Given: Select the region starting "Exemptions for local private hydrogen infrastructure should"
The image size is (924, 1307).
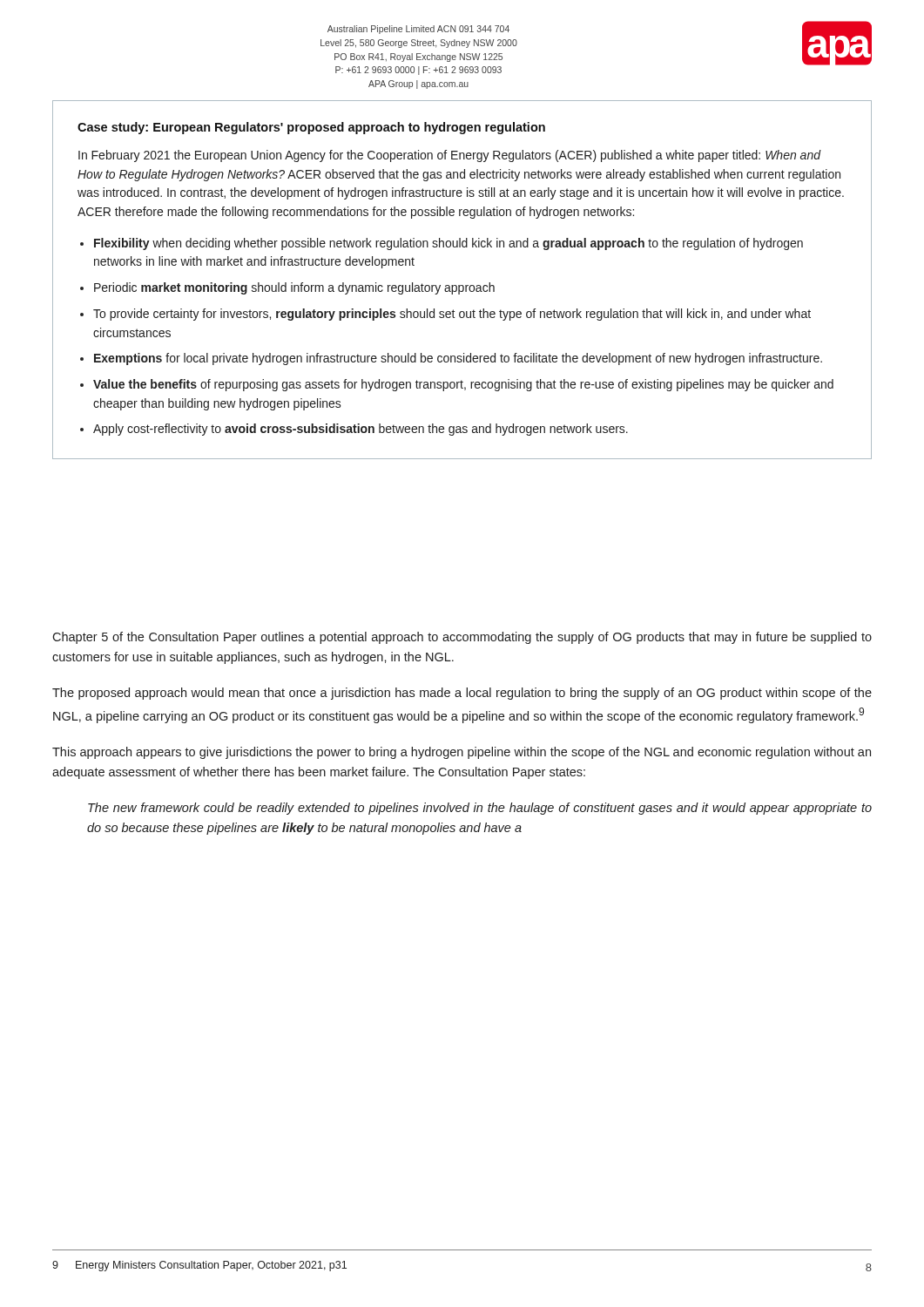Looking at the screenshot, I should (458, 358).
